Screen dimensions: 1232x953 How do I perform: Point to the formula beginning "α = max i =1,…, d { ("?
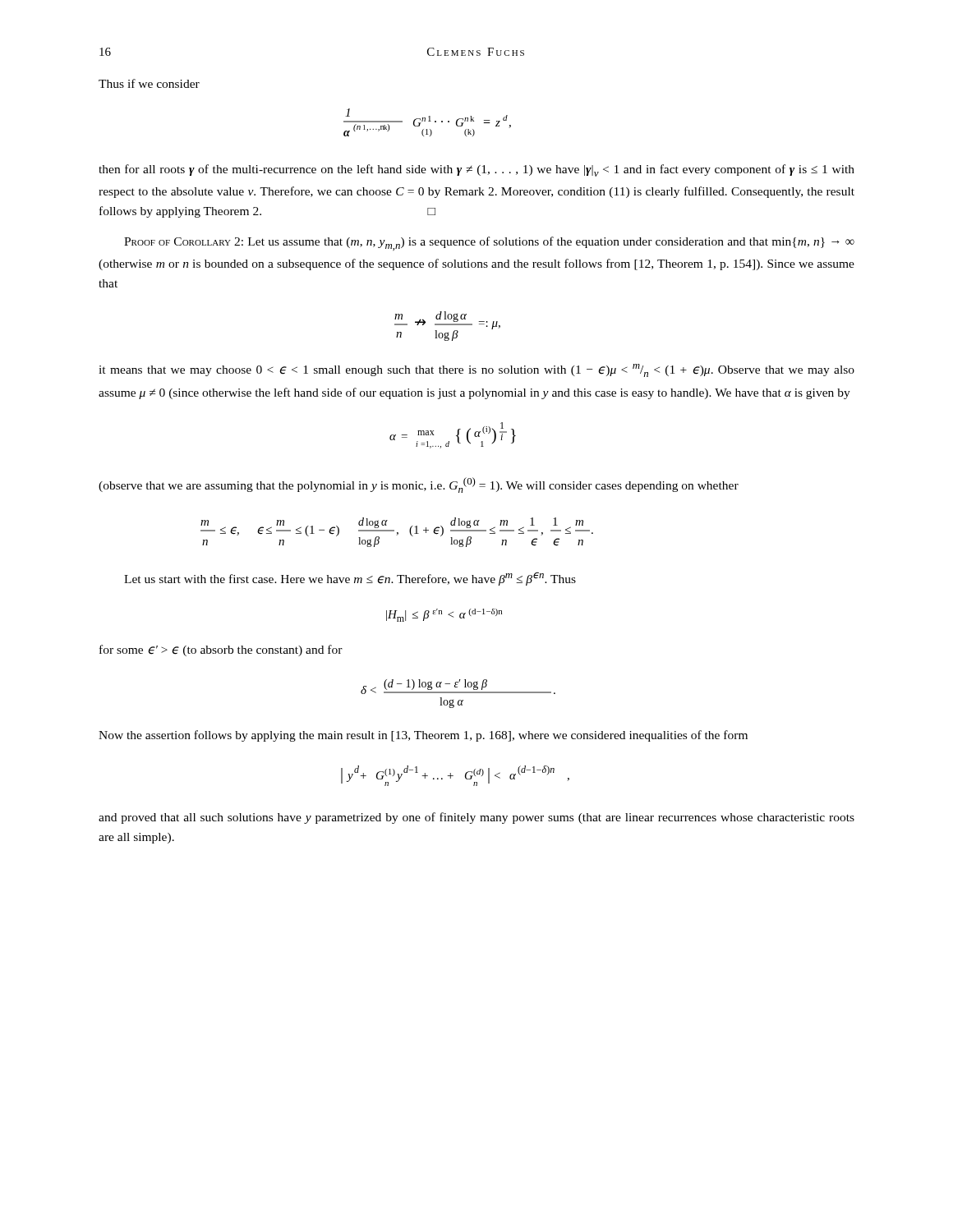476,437
